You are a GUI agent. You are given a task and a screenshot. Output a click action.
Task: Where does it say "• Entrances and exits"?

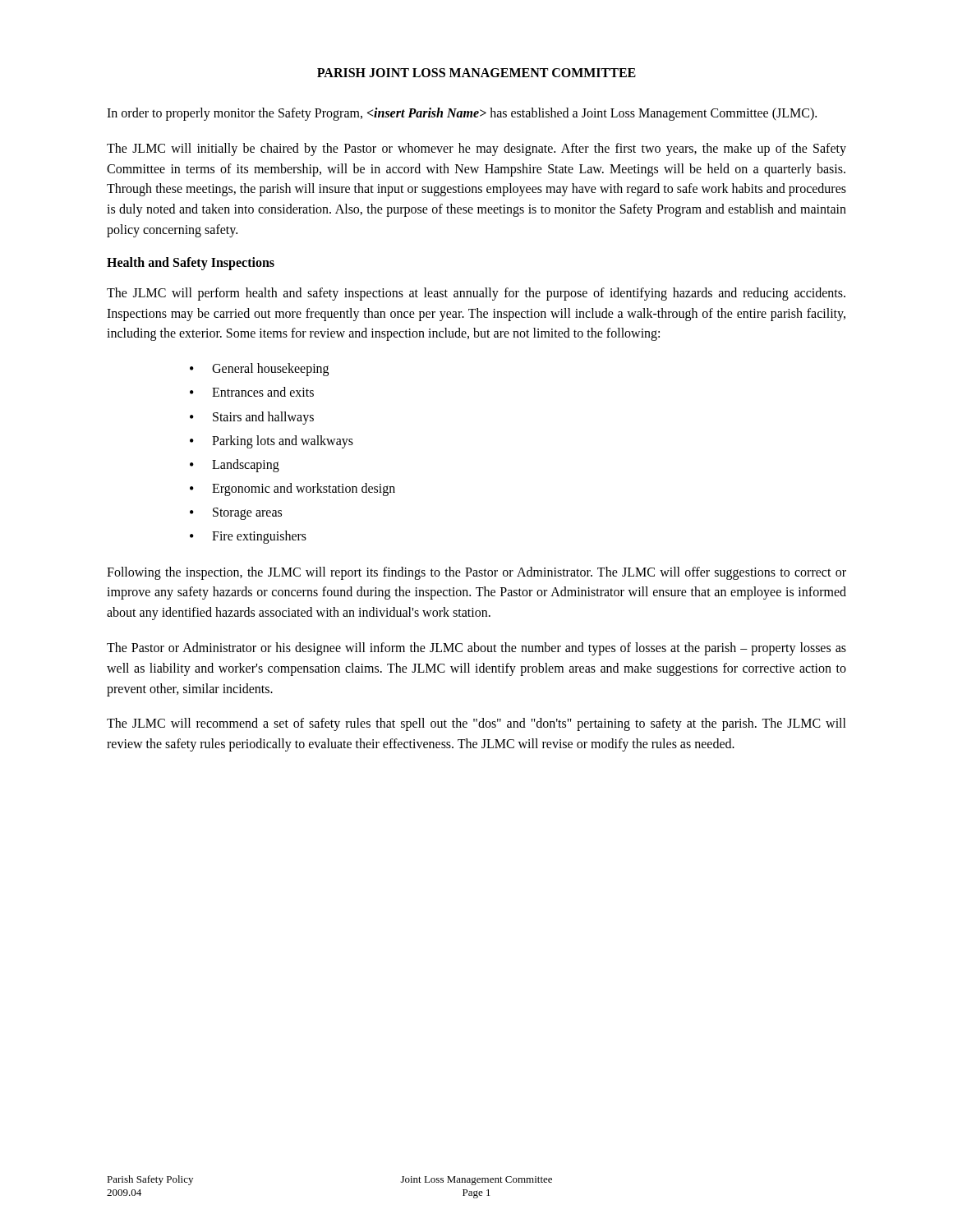tap(252, 393)
